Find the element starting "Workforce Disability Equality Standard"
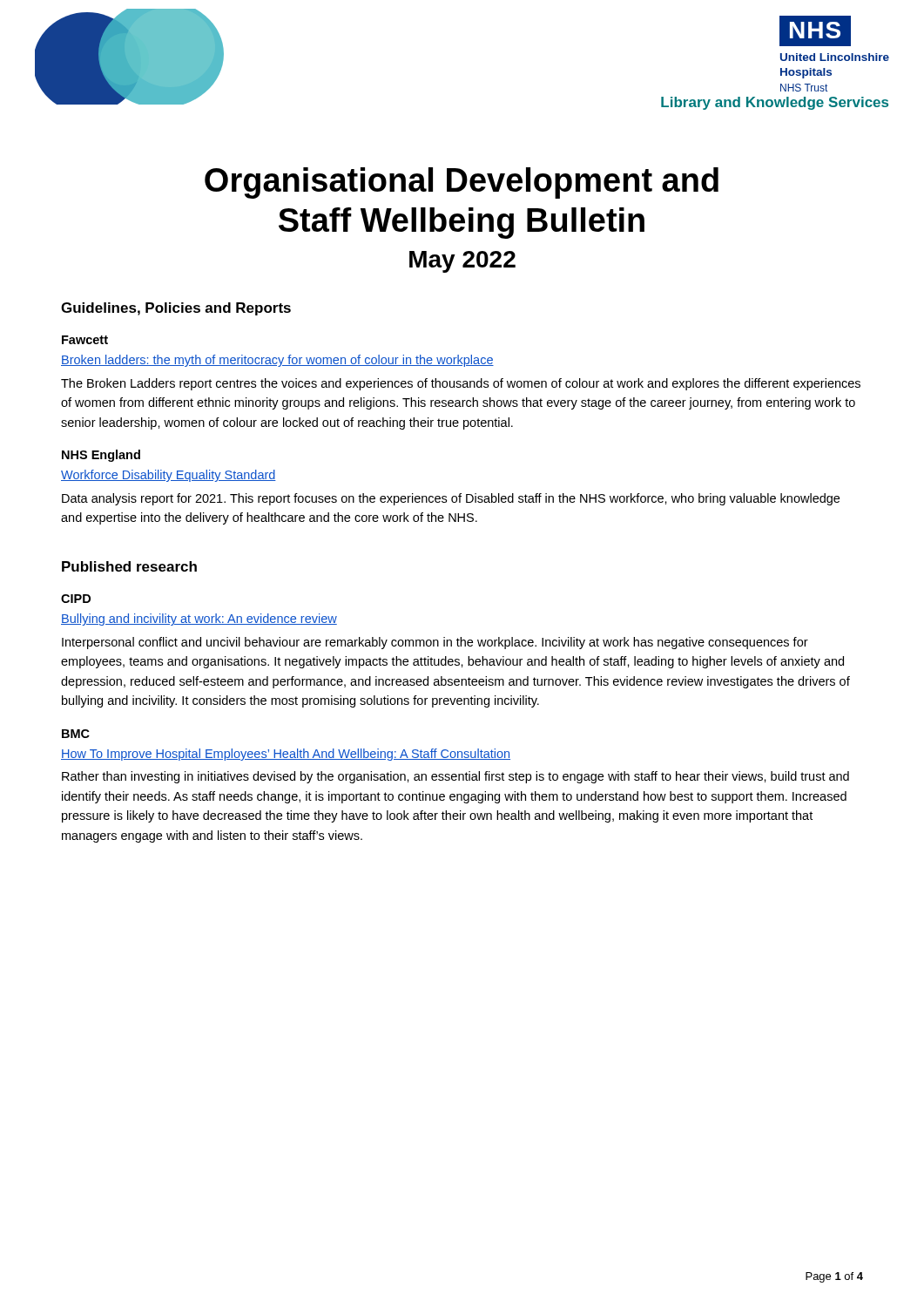Screen dimensions: 1307x924 pos(168,475)
